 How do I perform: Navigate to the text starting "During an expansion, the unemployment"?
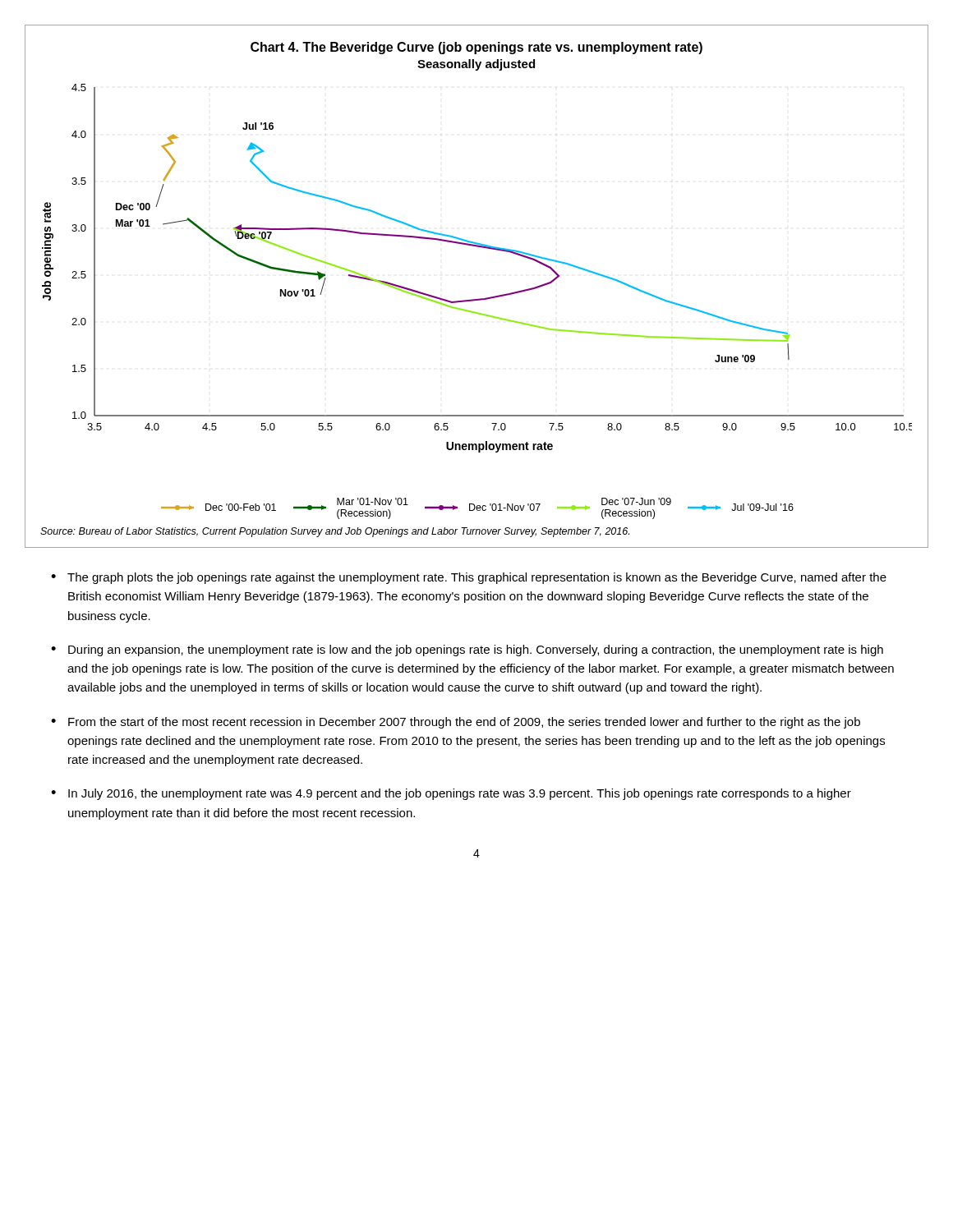point(481,668)
